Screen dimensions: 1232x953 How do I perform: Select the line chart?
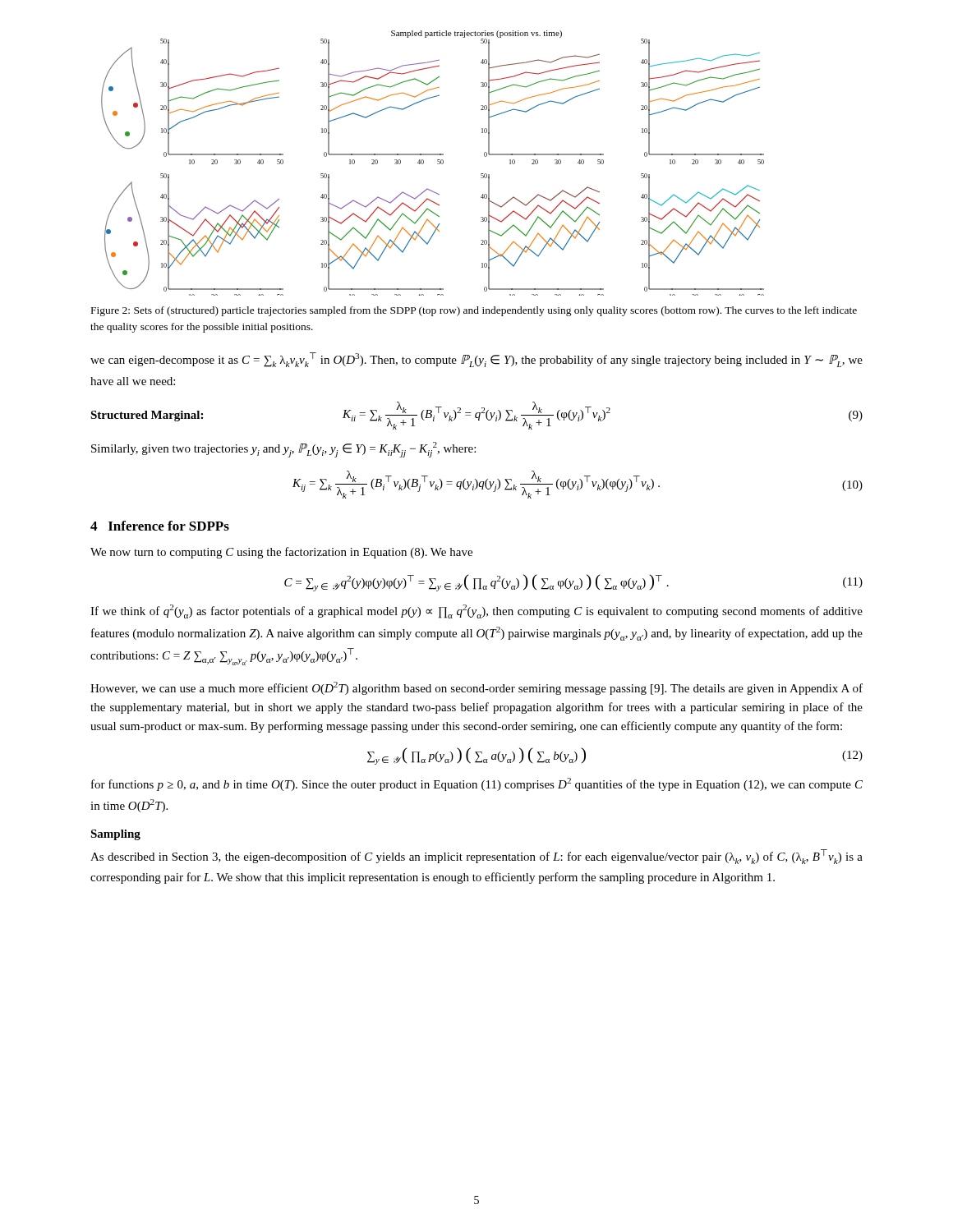click(476, 160)
